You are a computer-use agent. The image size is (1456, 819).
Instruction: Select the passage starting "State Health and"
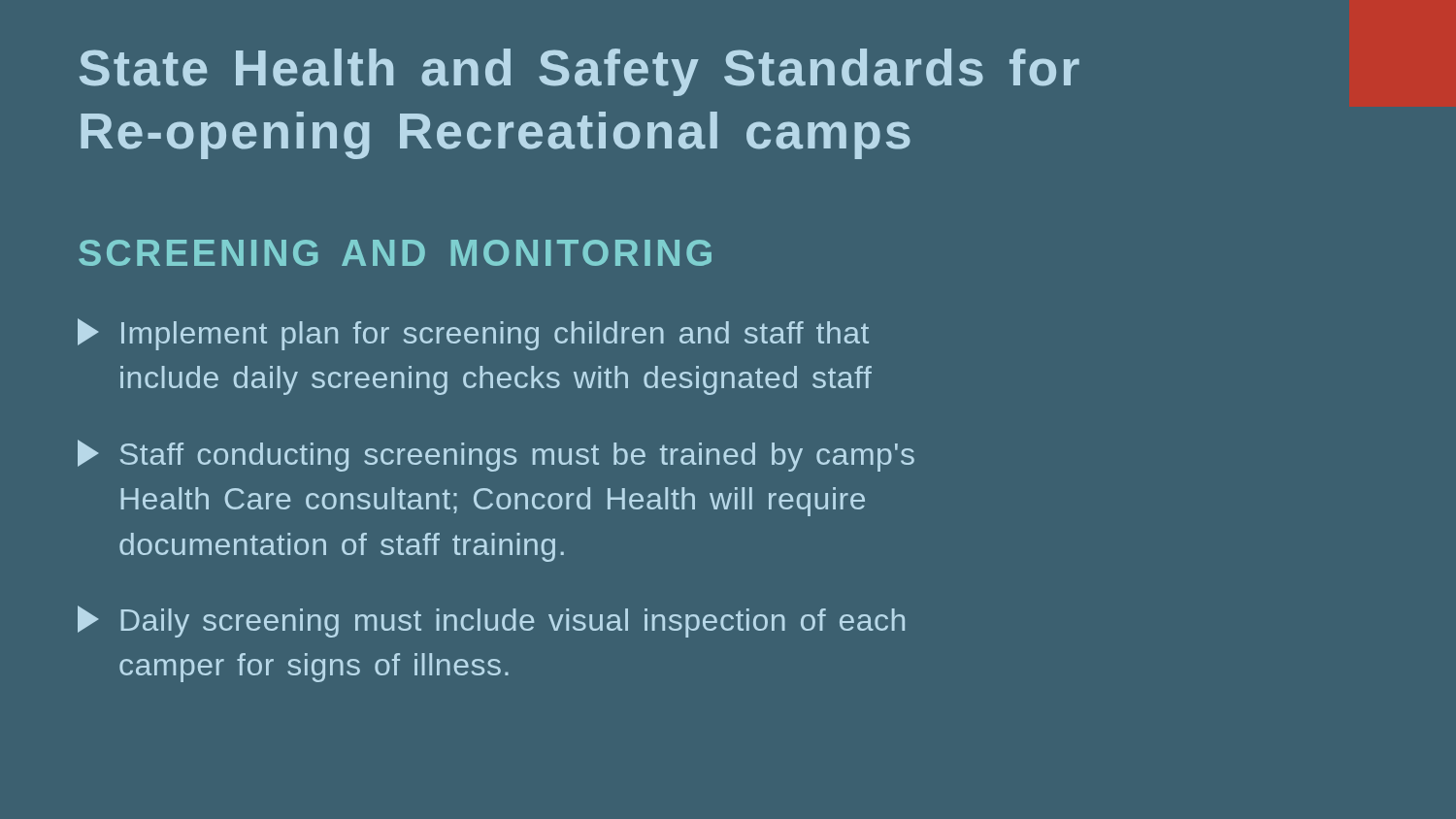pos(660,100)
